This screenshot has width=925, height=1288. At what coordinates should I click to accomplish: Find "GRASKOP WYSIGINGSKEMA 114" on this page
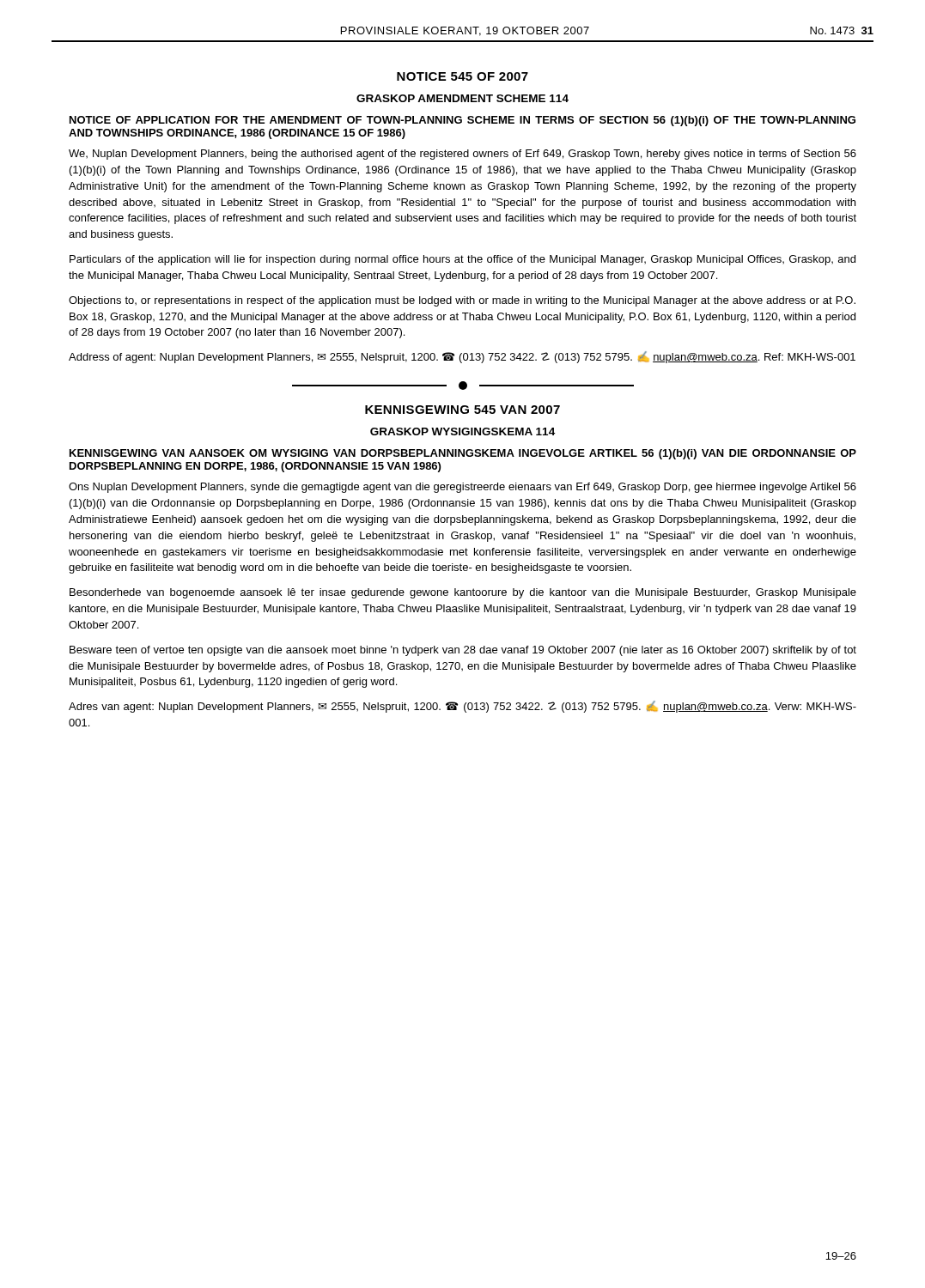(x=462, y=432)
